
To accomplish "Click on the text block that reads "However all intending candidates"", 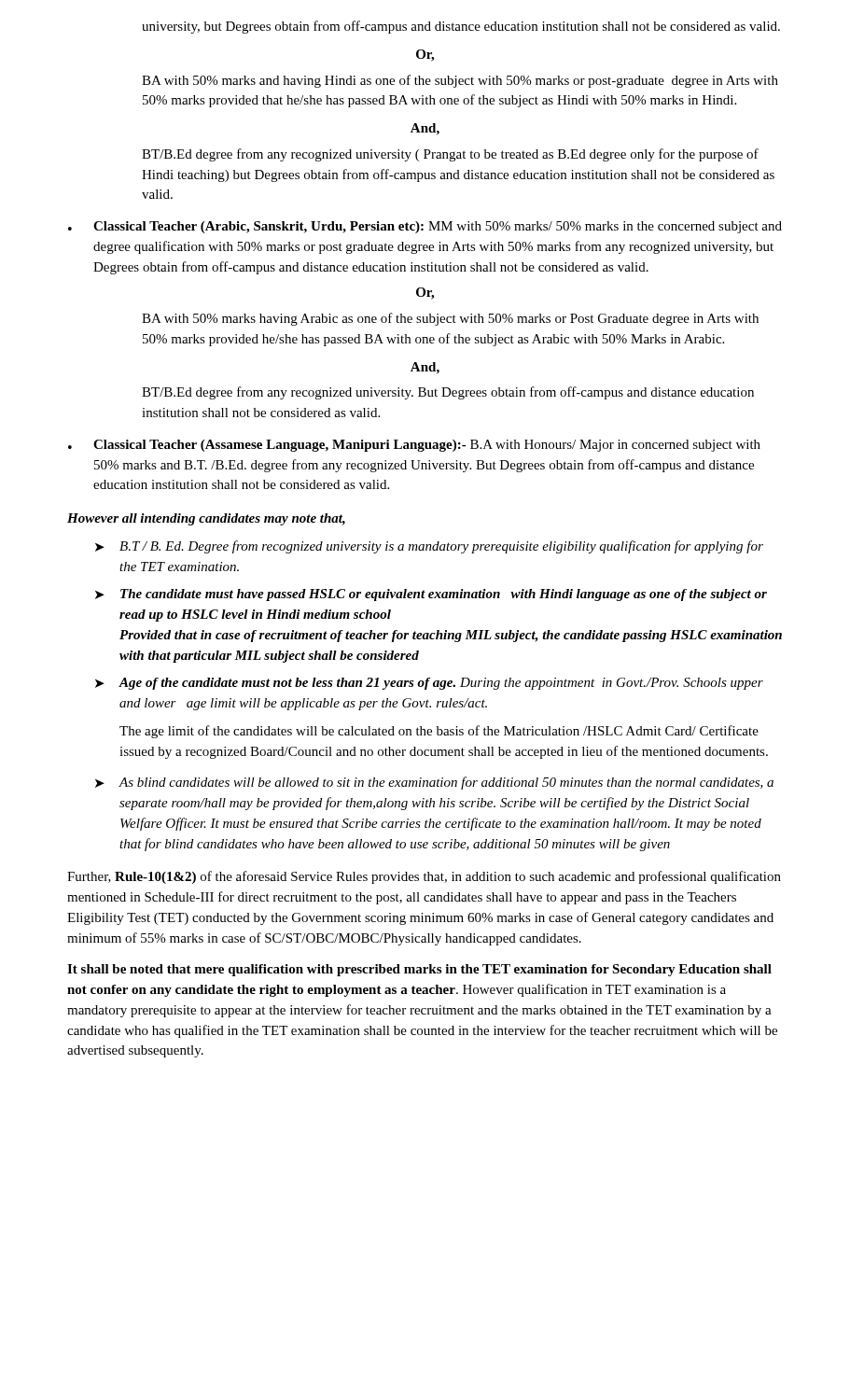I will click(x=207, y=518).
